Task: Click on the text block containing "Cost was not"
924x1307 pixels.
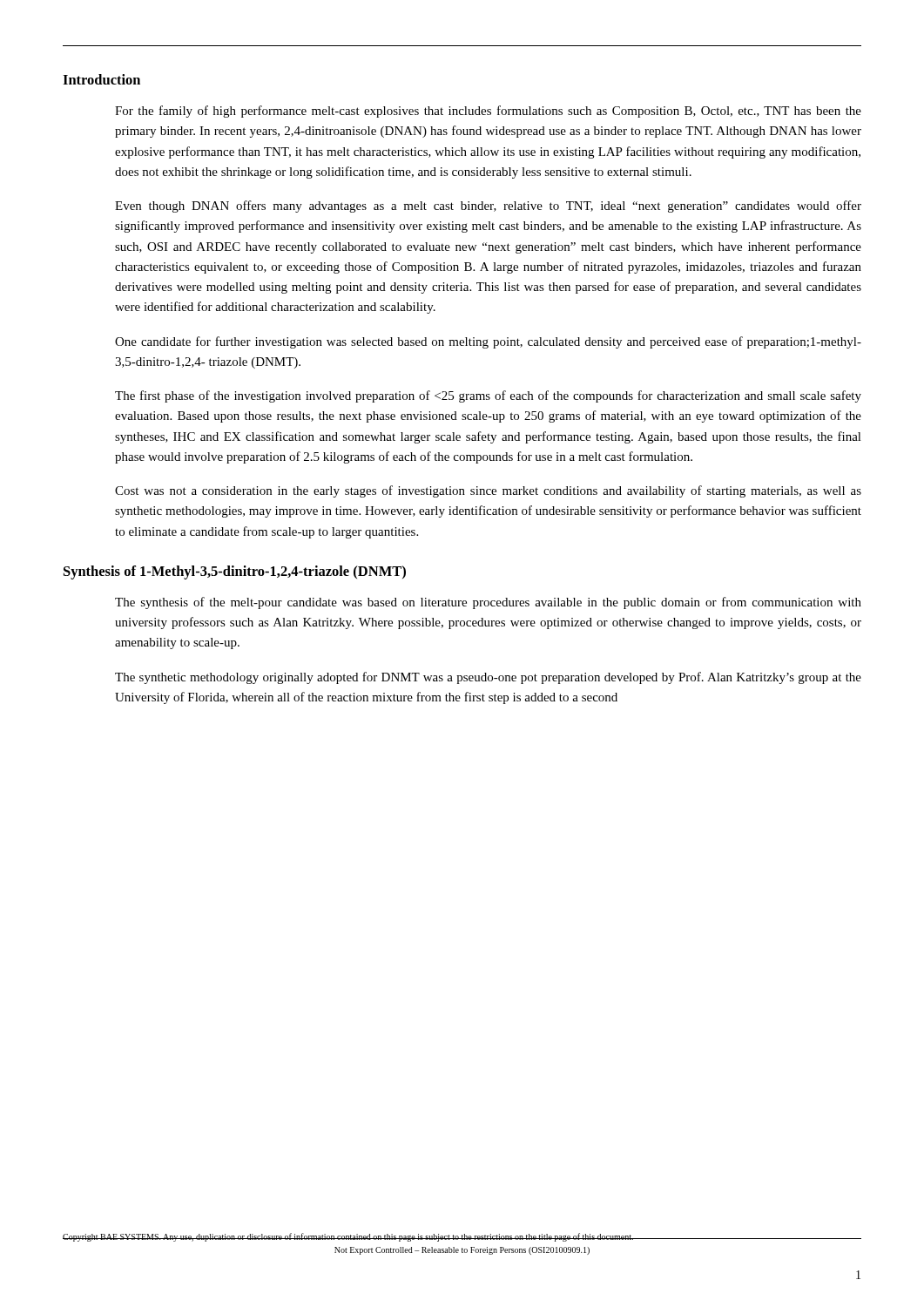Action: (x=488, y=511)
